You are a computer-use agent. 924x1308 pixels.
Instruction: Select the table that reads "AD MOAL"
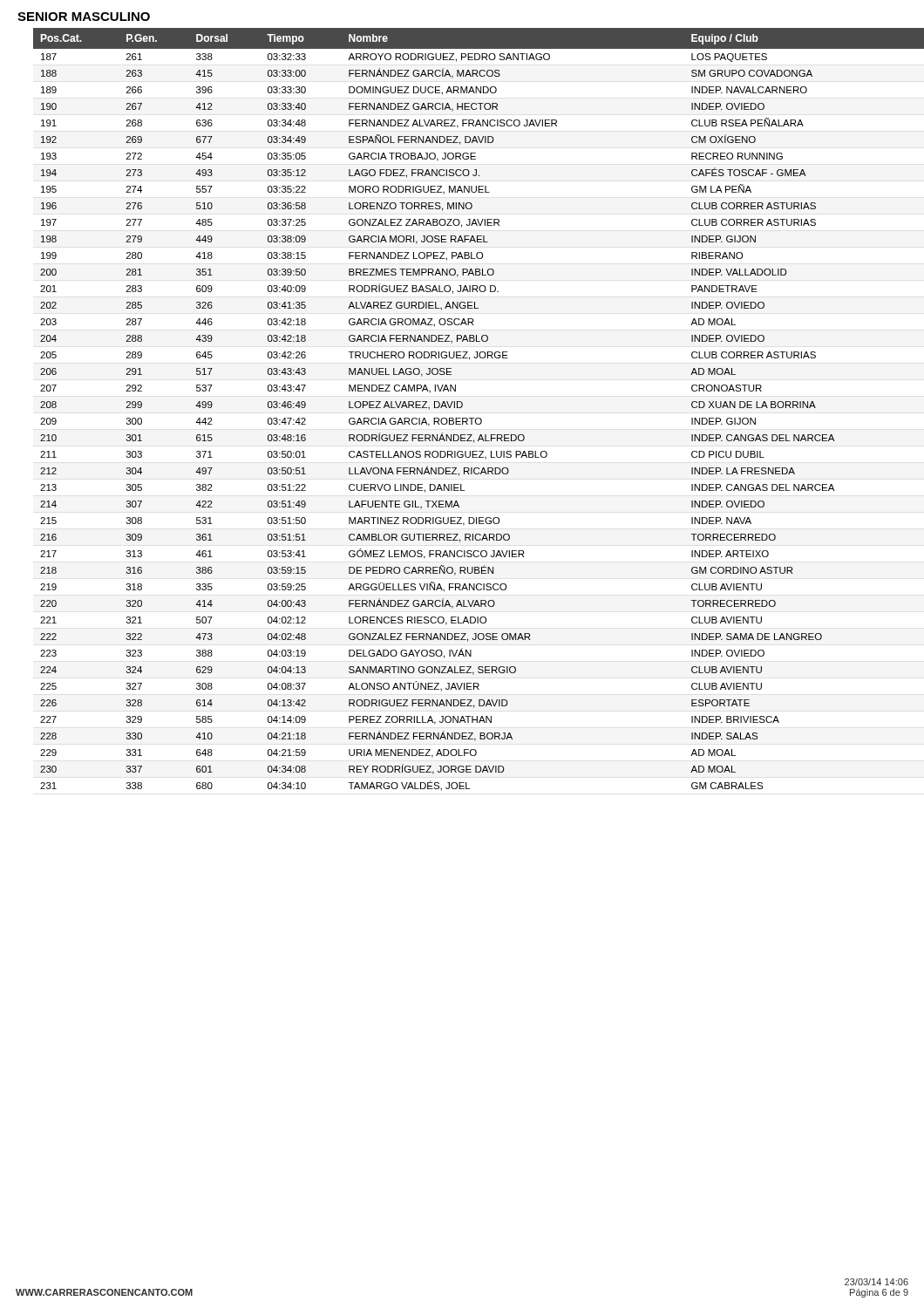[462, 411]
